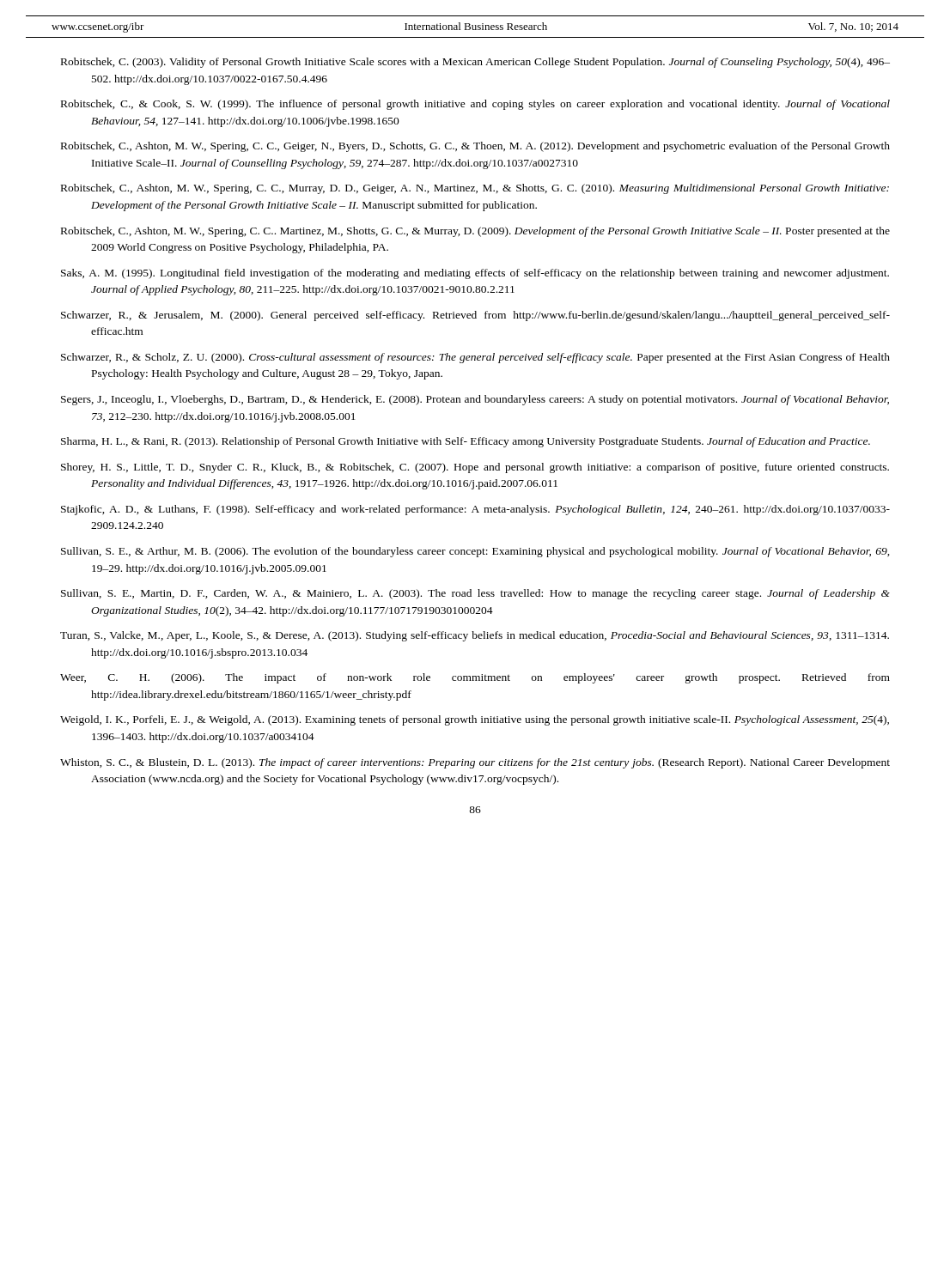Select the block starting "Stajkofic, A. D.,"
The height and width of the screenshot is (1288, 950).
475,517
